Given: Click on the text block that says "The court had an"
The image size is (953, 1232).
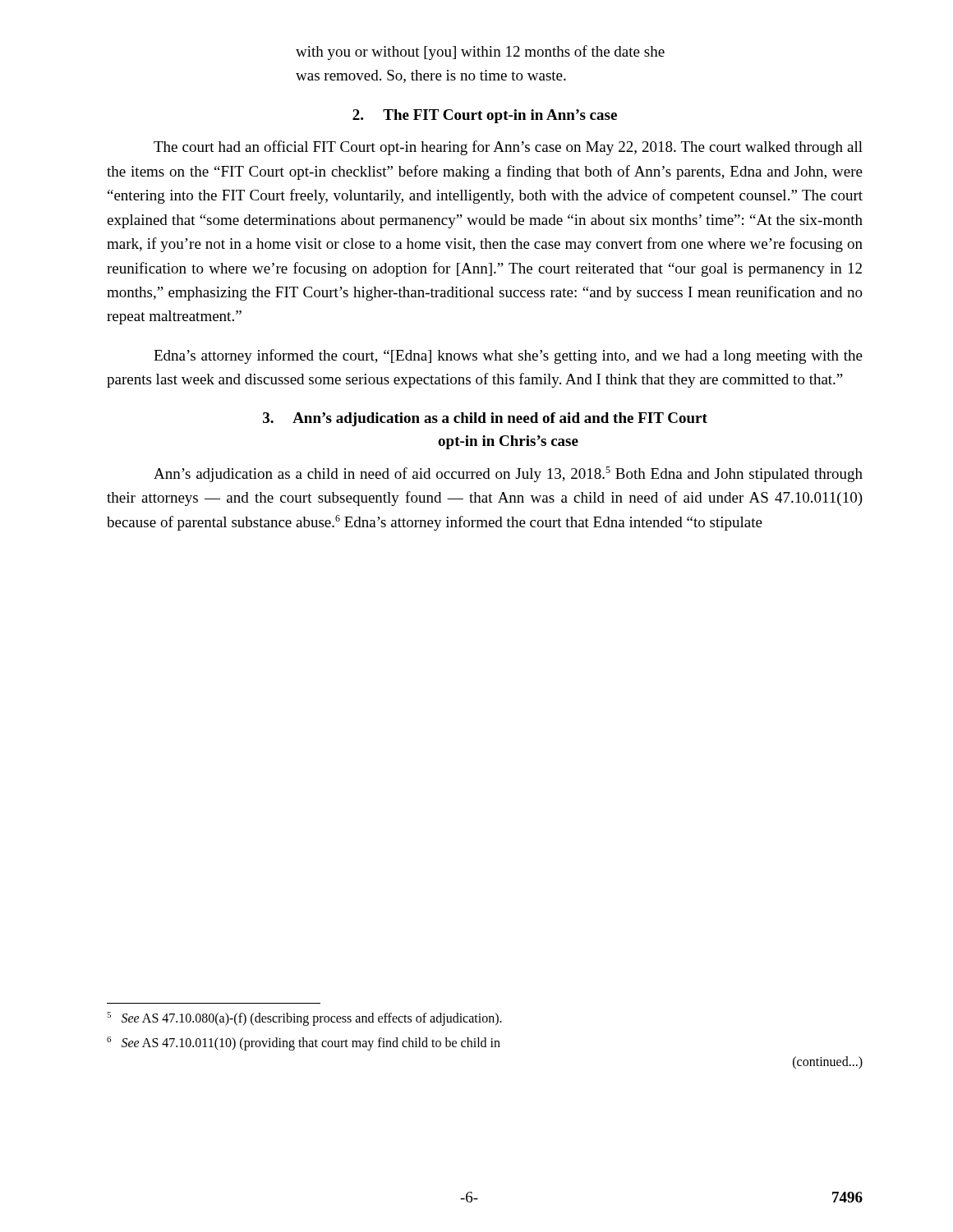Looking at the screenshot, I should [485, 231].
